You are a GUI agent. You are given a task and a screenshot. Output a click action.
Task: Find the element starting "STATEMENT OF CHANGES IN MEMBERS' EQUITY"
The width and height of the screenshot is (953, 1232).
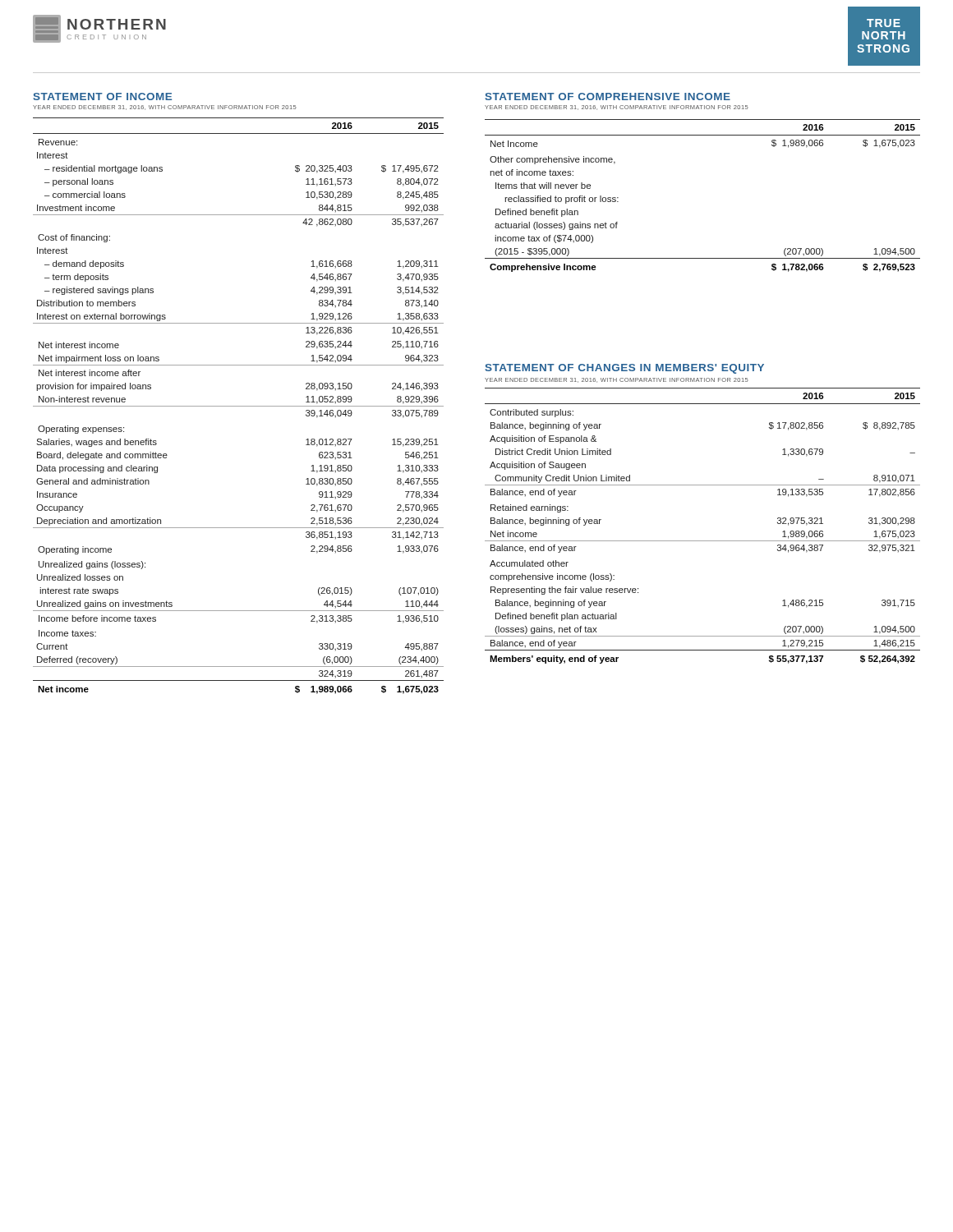[x=625, y=368]
